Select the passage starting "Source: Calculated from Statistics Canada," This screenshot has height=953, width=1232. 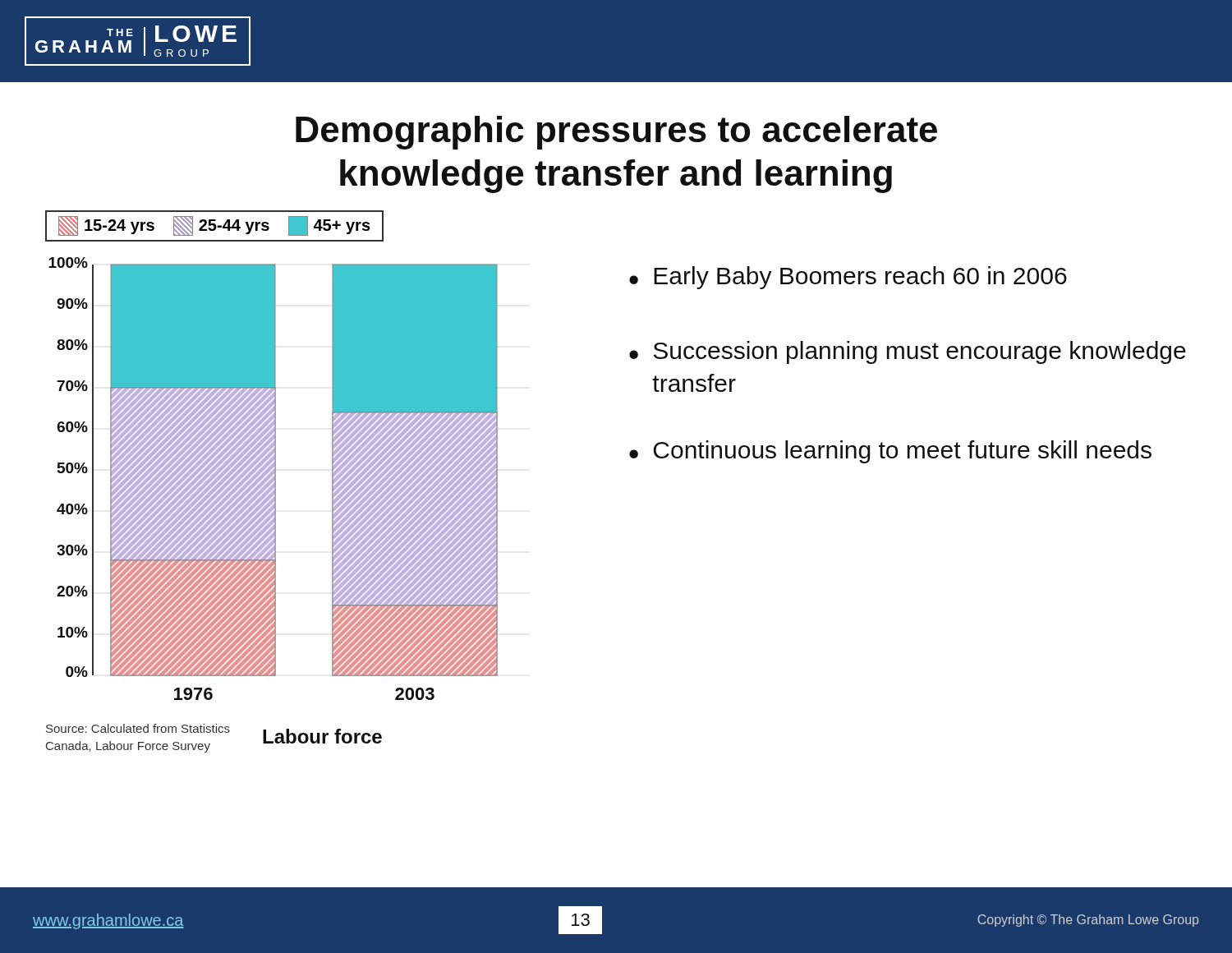[x=214, y=737]
